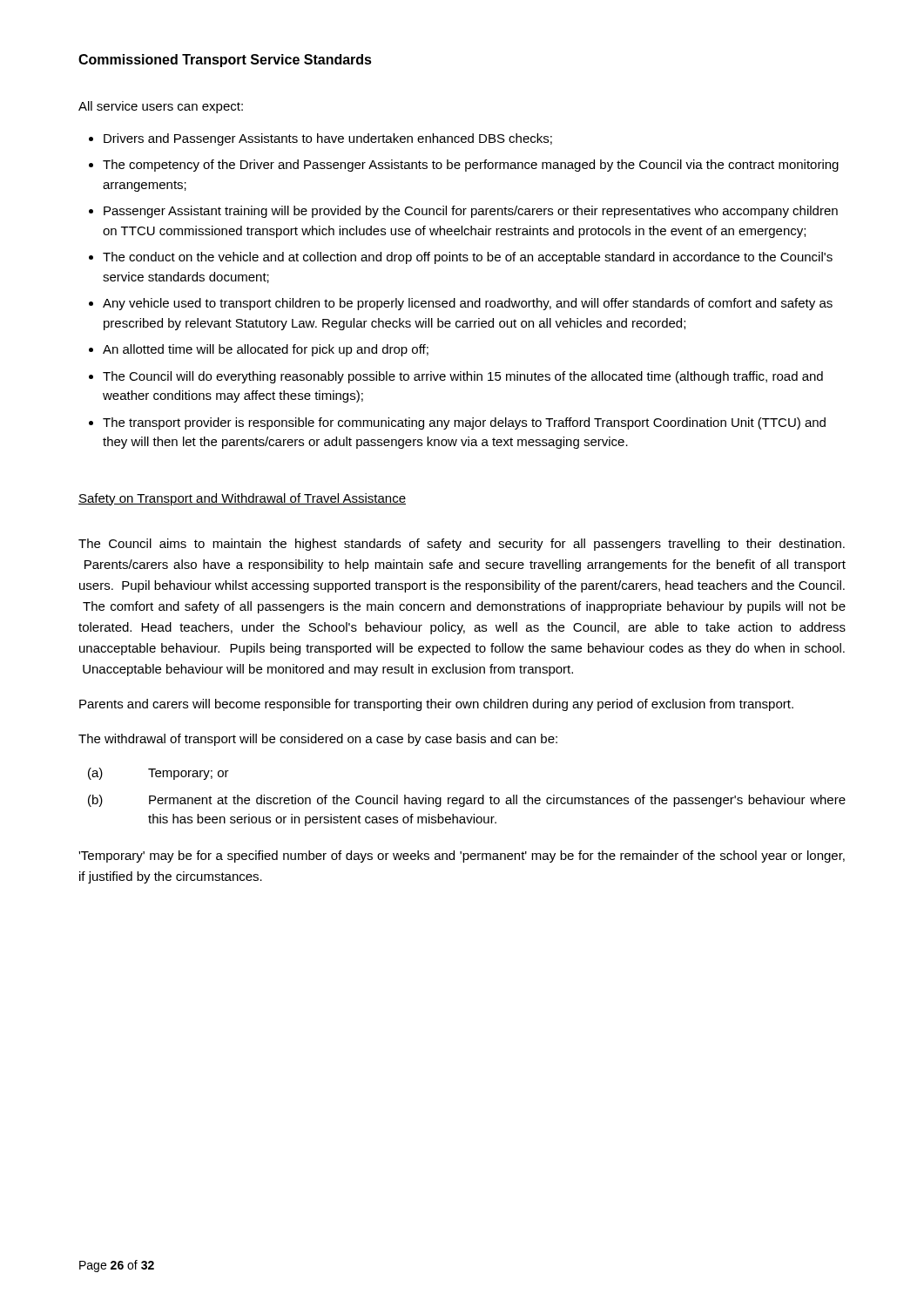Find the passage starting "'Temporary' may be for a specified number"

tap(462, 866)
